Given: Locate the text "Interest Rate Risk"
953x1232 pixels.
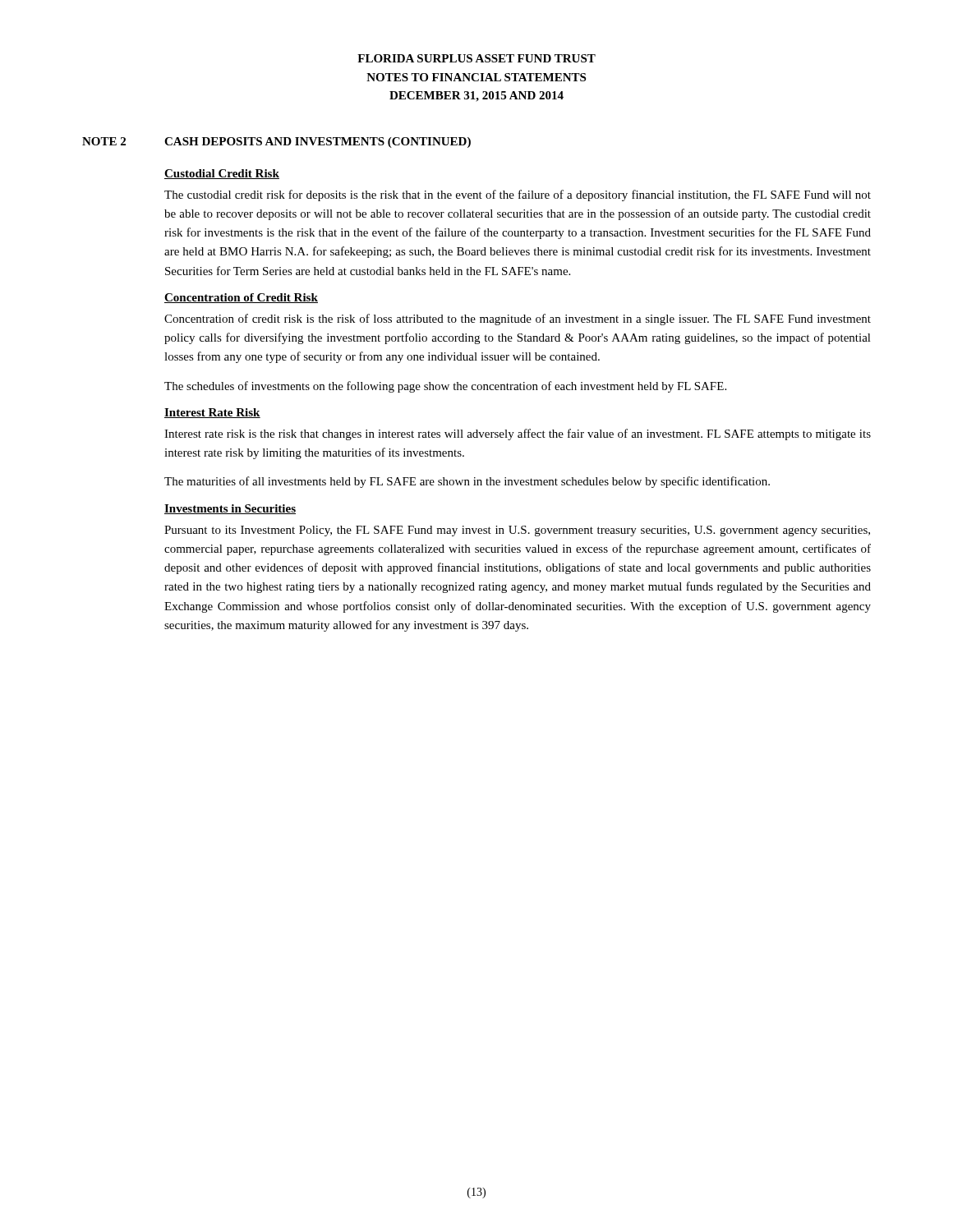Looking at the screenshot, I should (x=212, y=412).
